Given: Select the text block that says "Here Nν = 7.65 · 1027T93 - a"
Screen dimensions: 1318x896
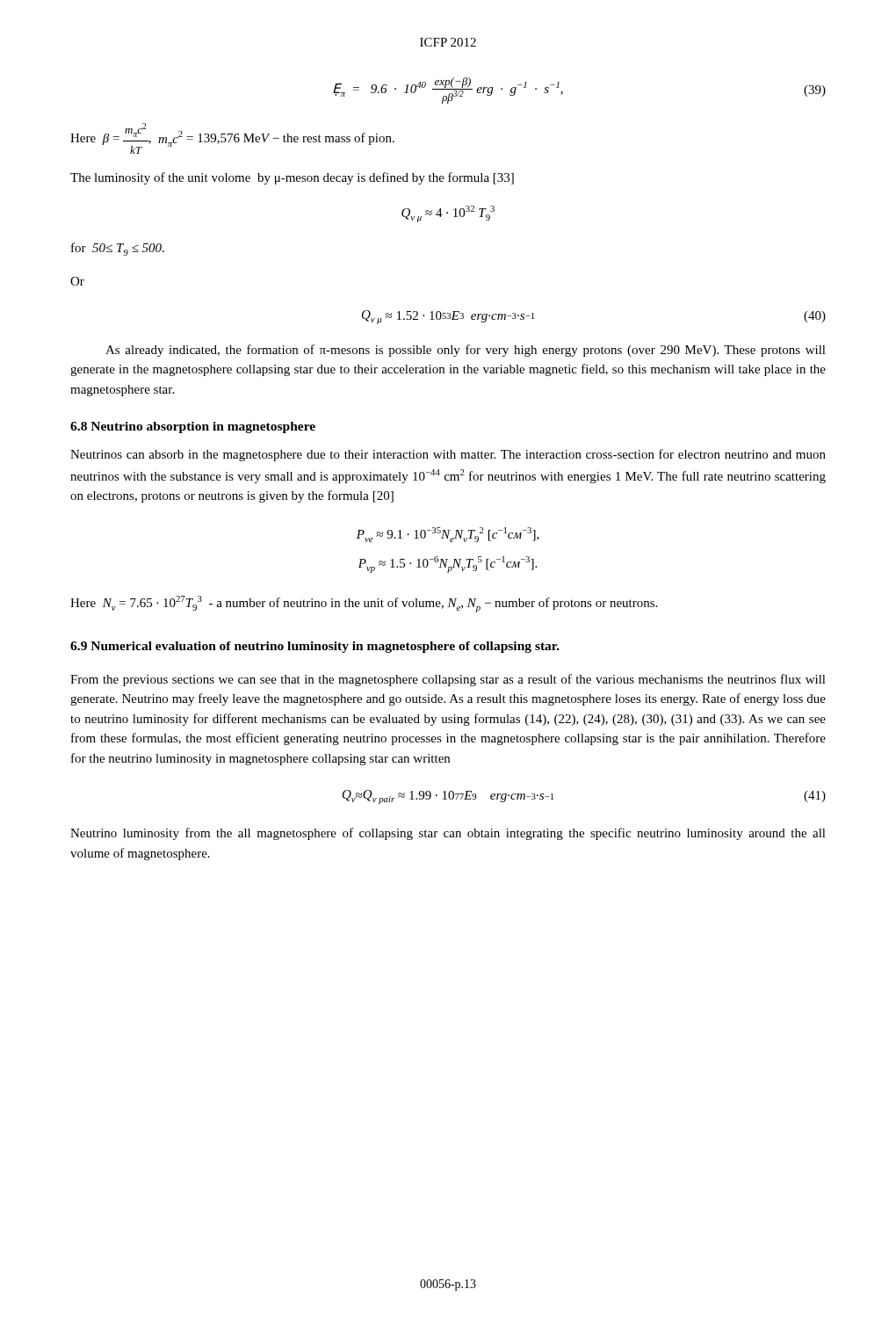Looking at the screenshot, I should point(364,603).
